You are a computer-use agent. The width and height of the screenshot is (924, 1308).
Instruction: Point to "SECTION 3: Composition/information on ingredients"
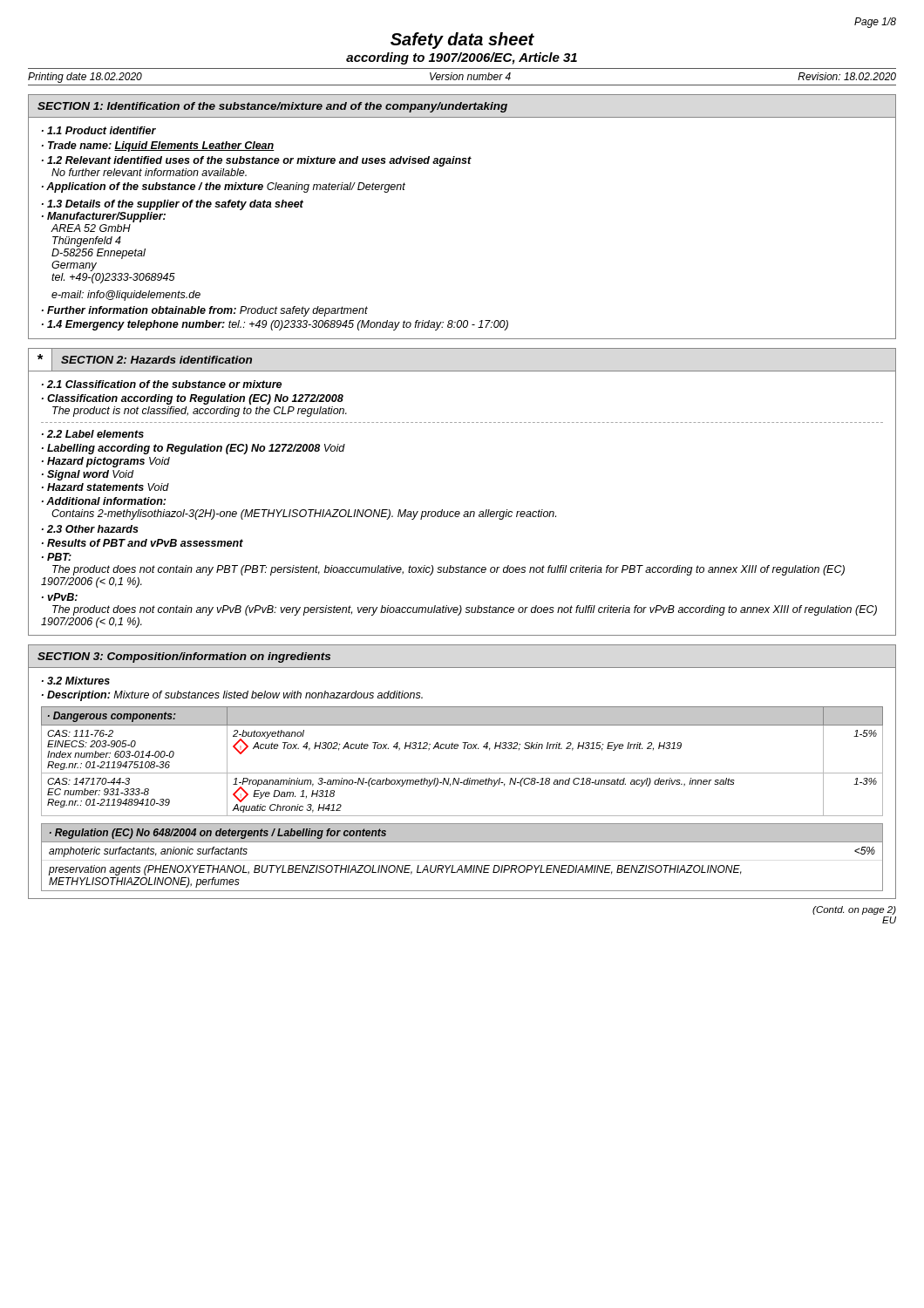(184, 656)
